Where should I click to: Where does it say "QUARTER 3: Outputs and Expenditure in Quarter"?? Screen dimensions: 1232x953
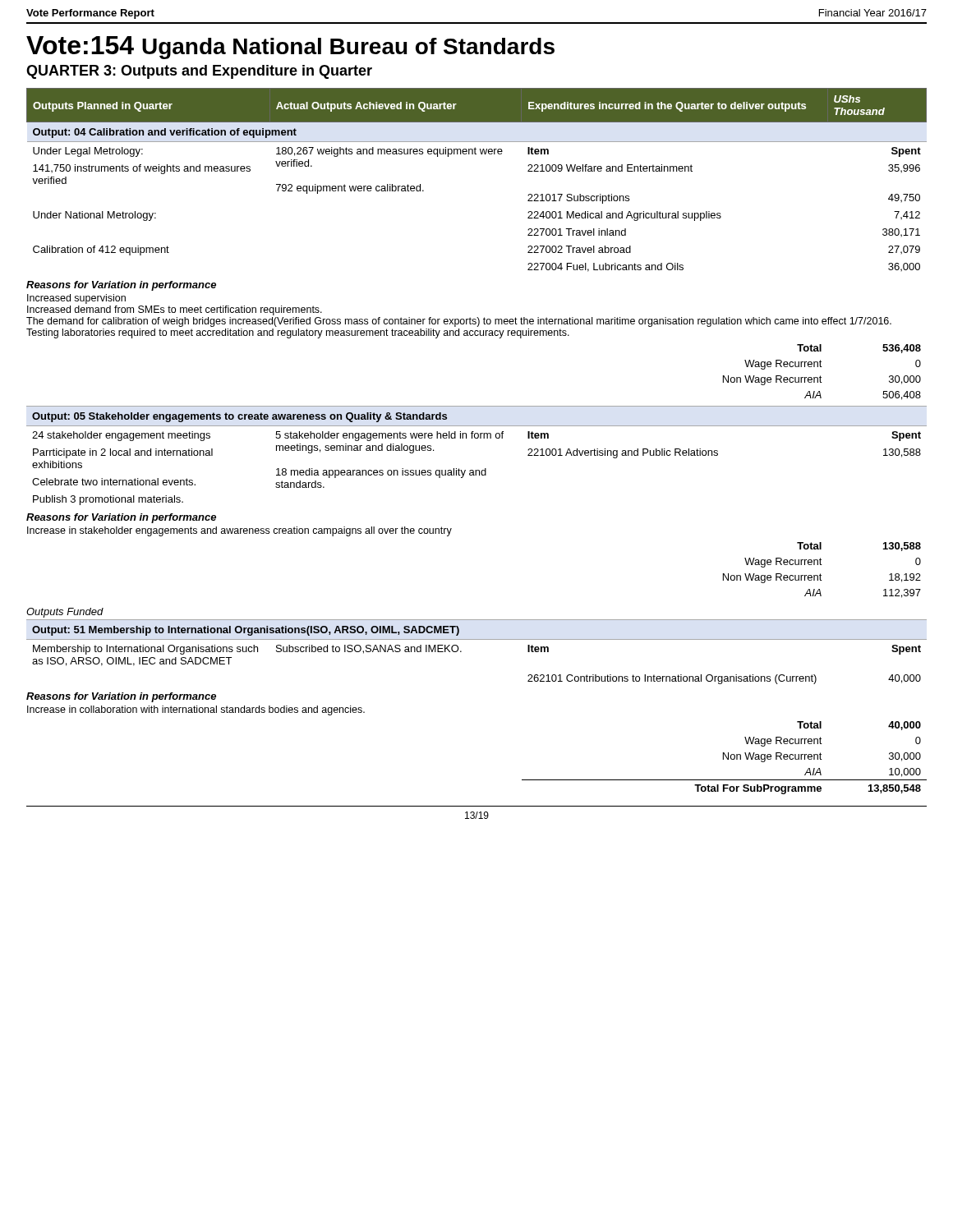199,71
